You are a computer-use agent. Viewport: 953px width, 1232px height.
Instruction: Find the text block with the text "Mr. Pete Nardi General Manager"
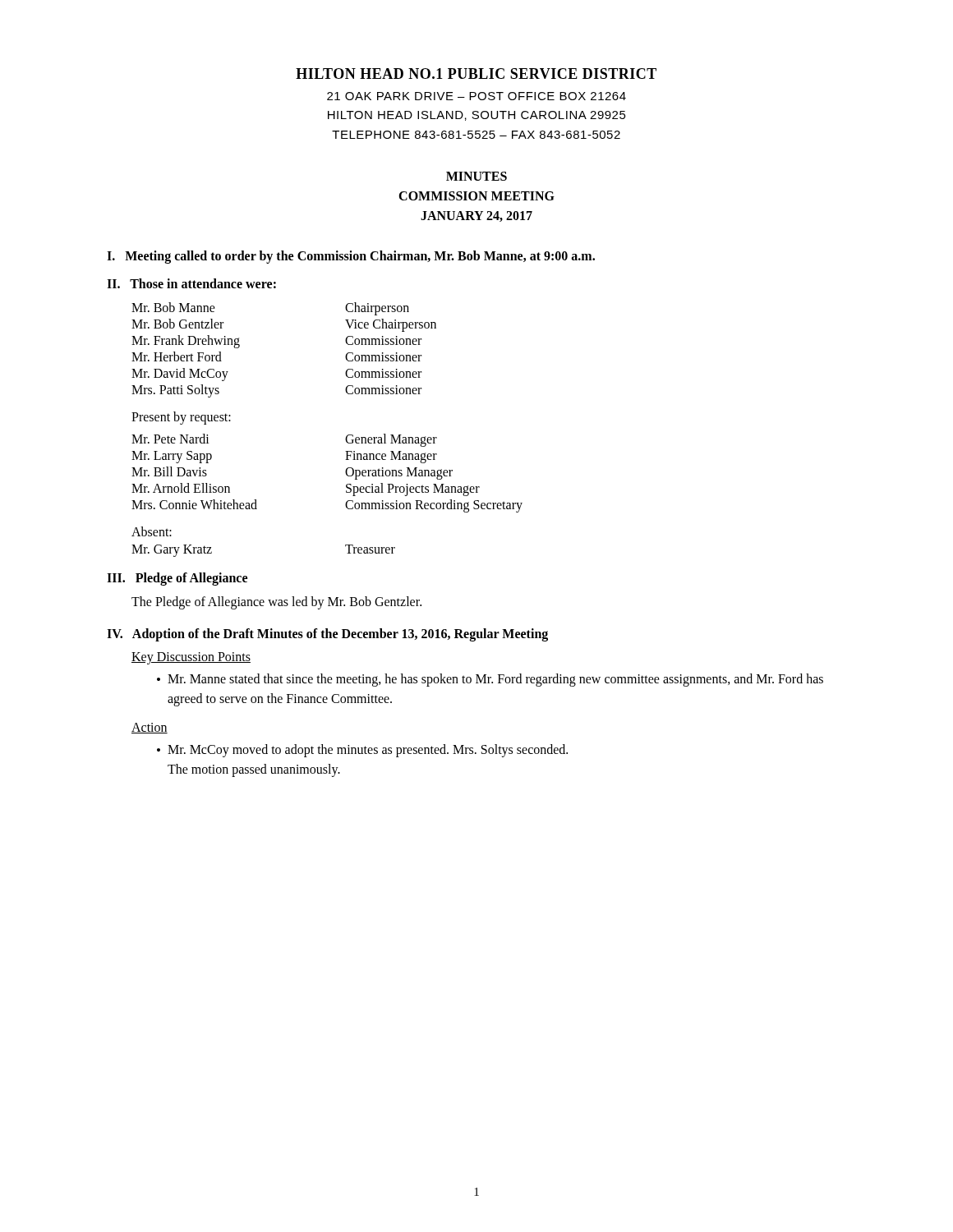pyautogui.click(x=361, y=472)
